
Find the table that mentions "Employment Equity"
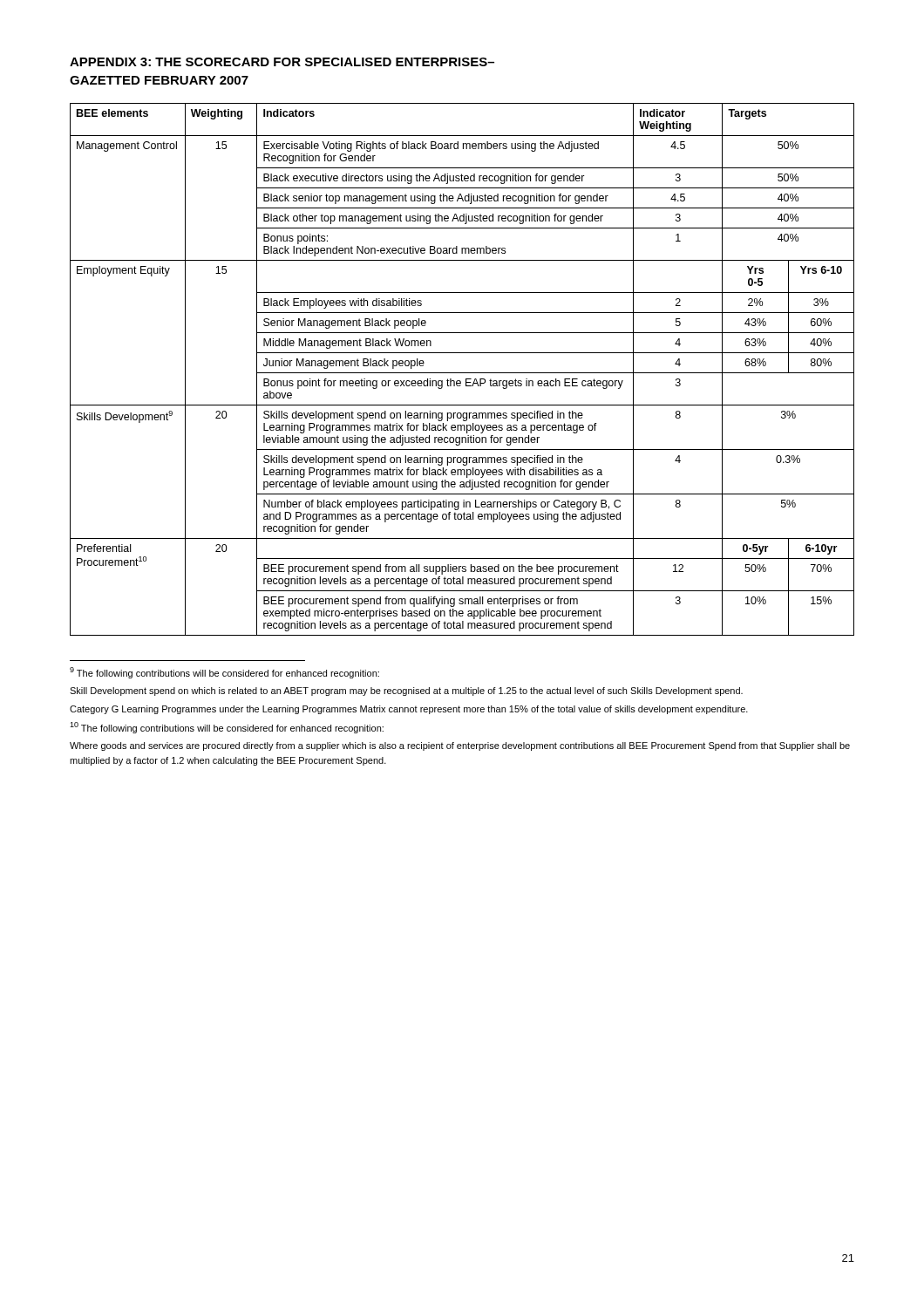pyautogui.click(x=462, y=369)
